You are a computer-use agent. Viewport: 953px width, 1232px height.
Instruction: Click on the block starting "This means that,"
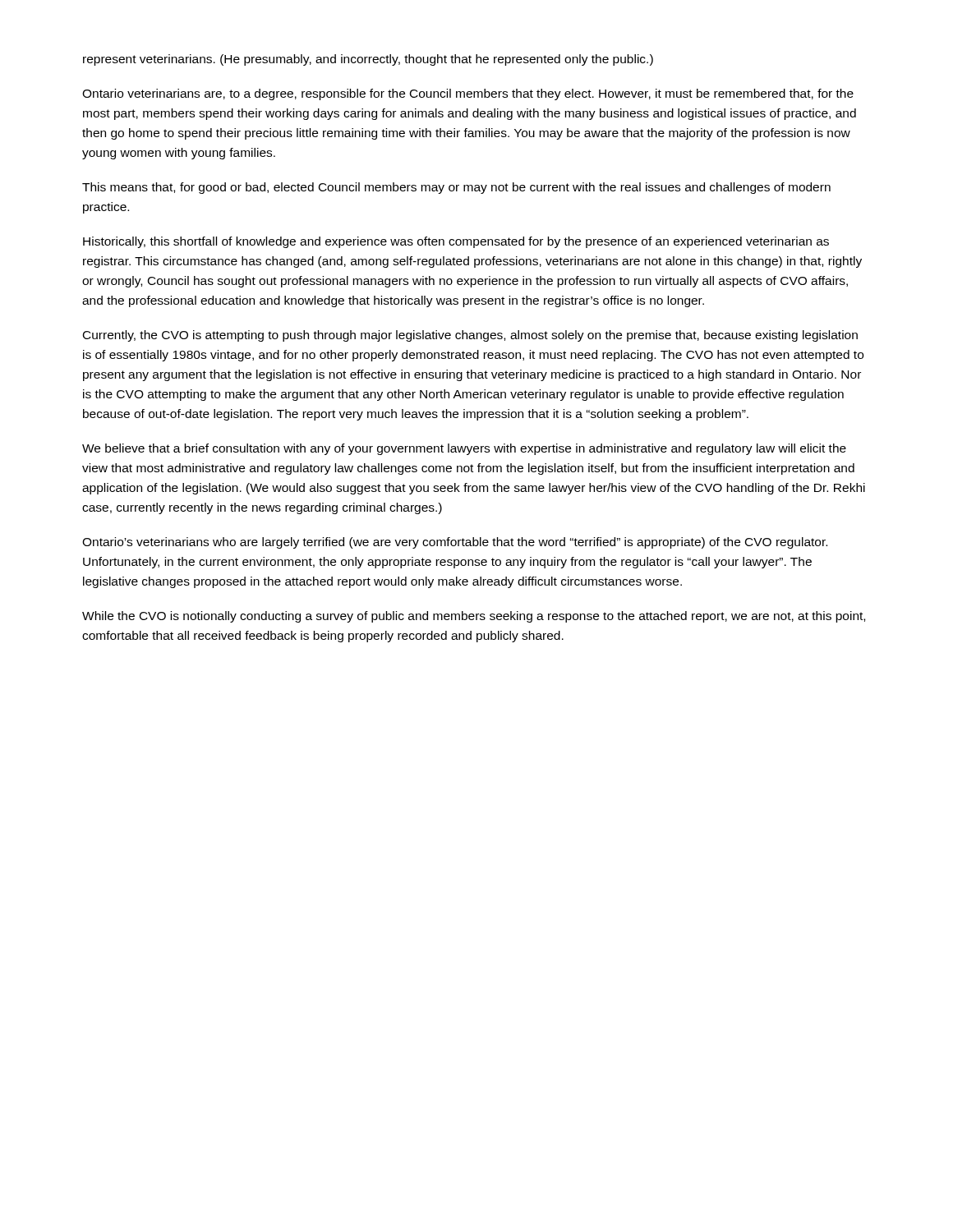click(457, 197)
